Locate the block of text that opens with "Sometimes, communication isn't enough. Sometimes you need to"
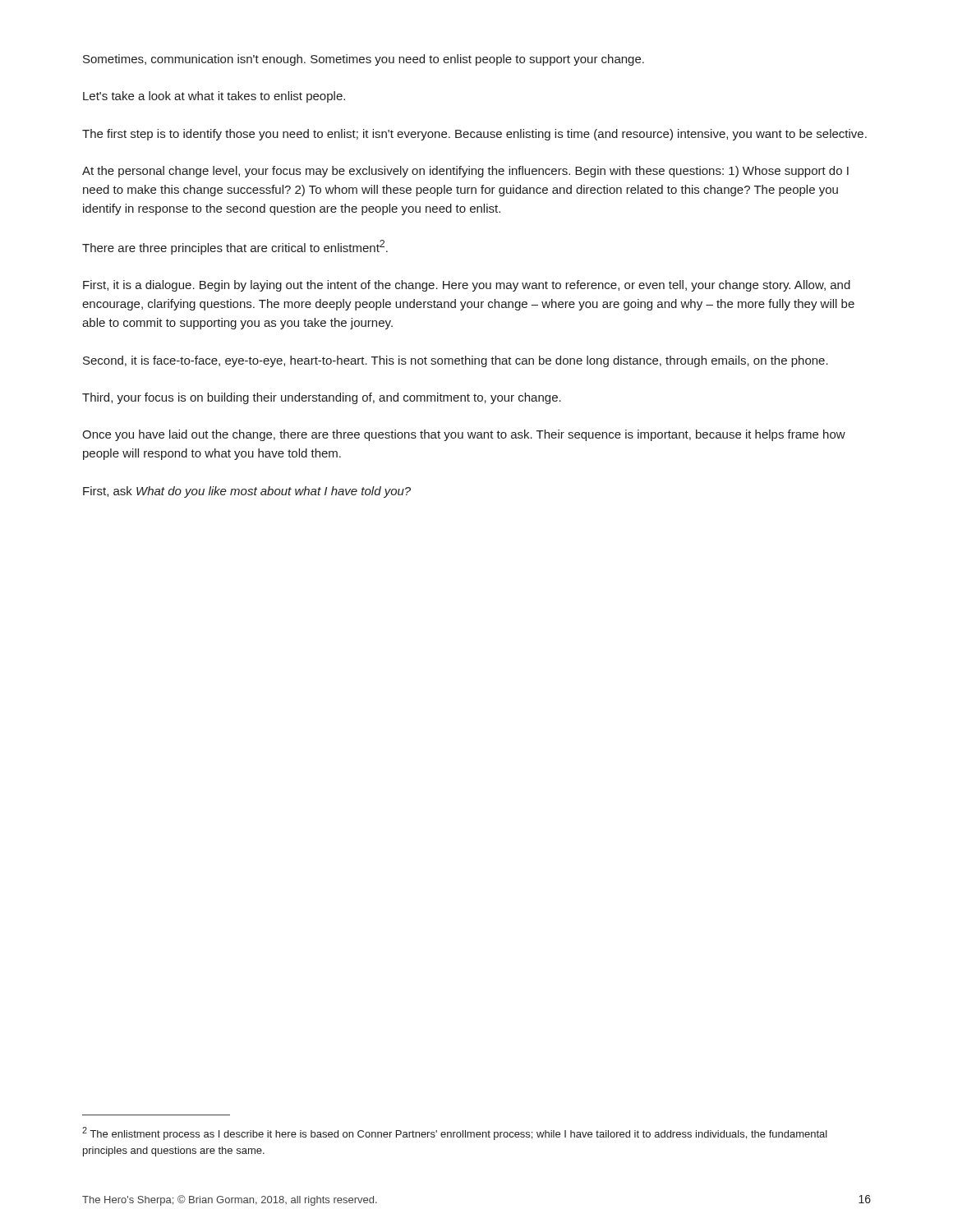Screen dimensions: 1232x953 364,59
